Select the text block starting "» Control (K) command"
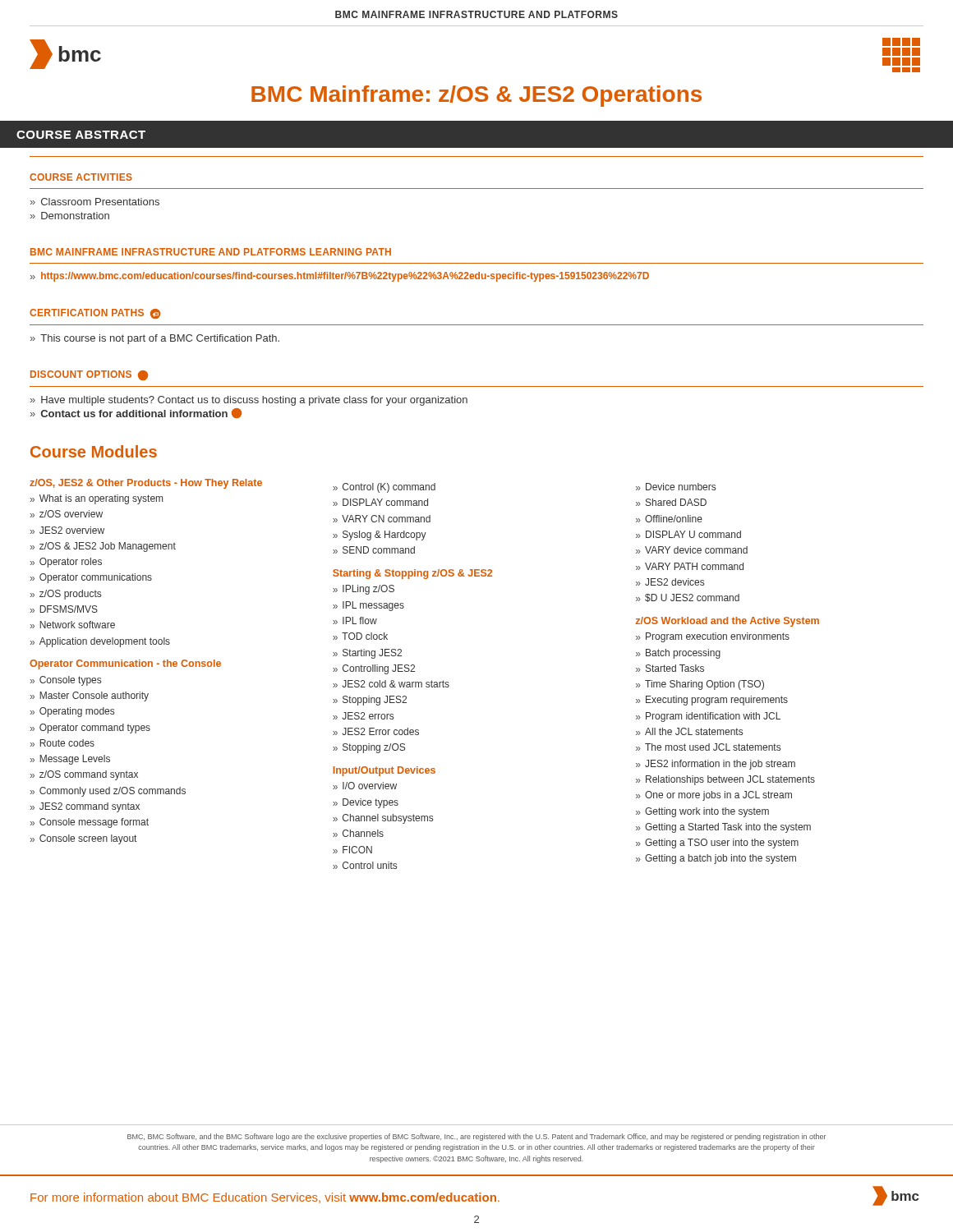The image size is (953, 1232). [384, 488]
